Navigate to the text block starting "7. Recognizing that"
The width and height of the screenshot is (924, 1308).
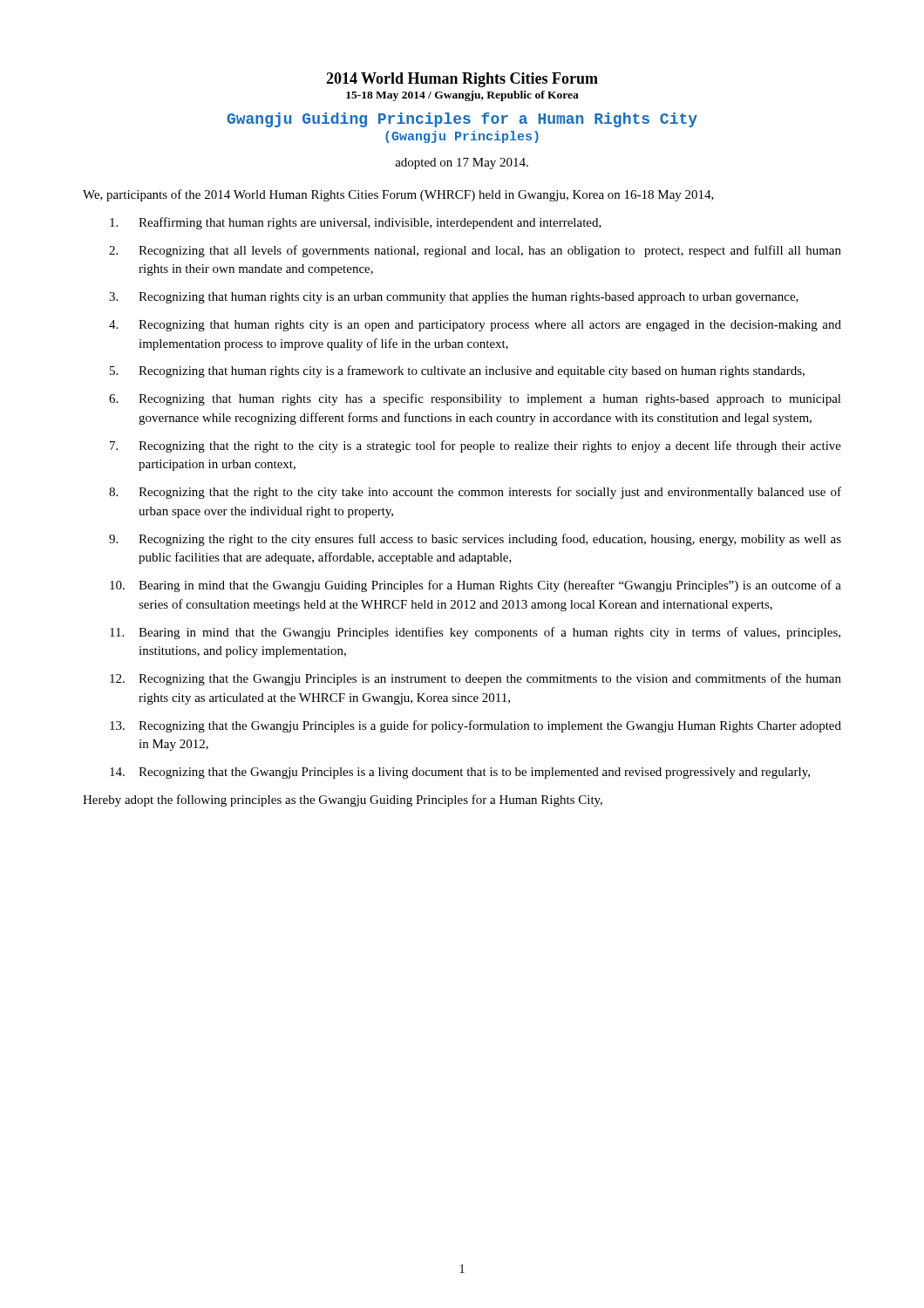click(x=475, y=455)
